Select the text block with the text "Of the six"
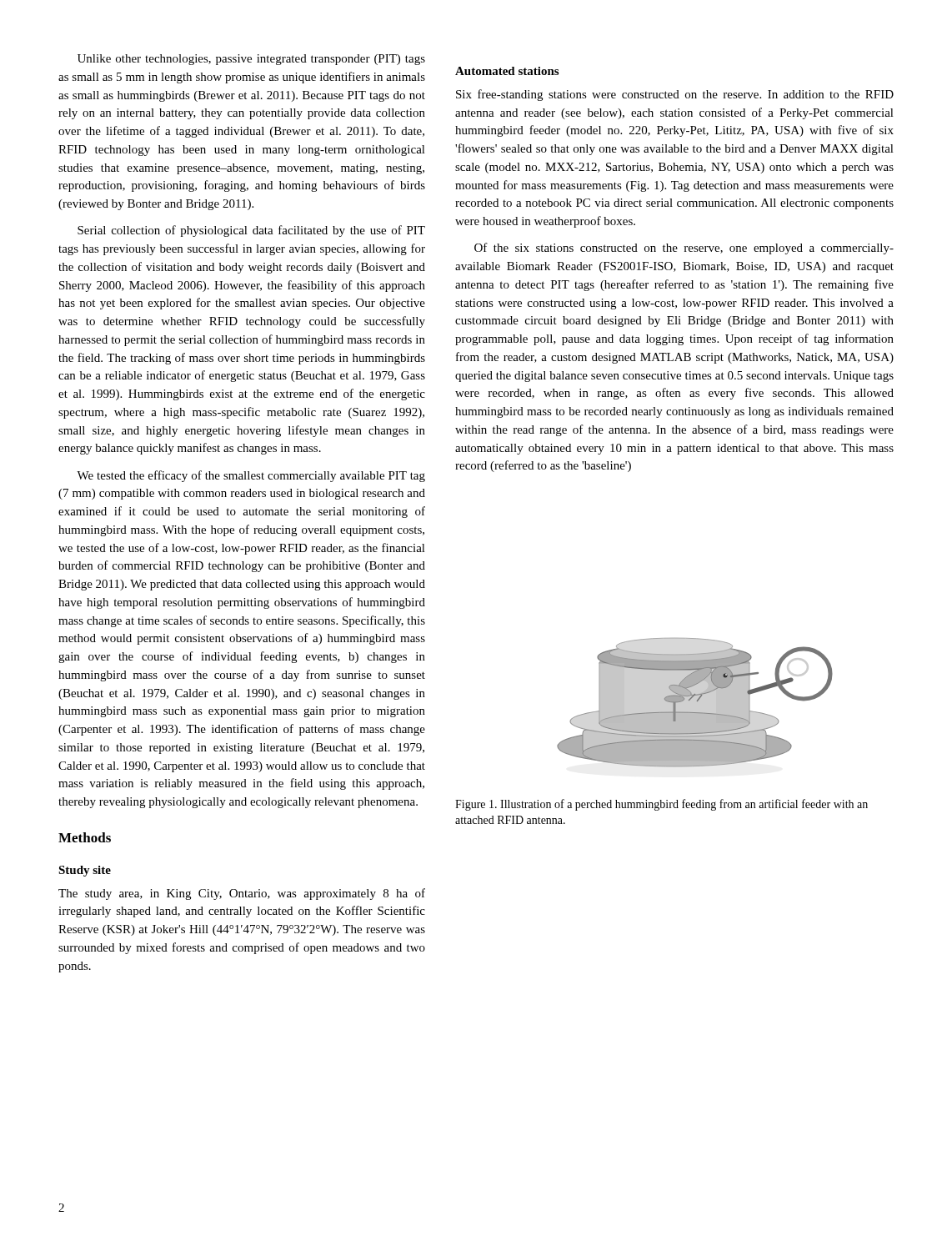 tap(674, 357)
